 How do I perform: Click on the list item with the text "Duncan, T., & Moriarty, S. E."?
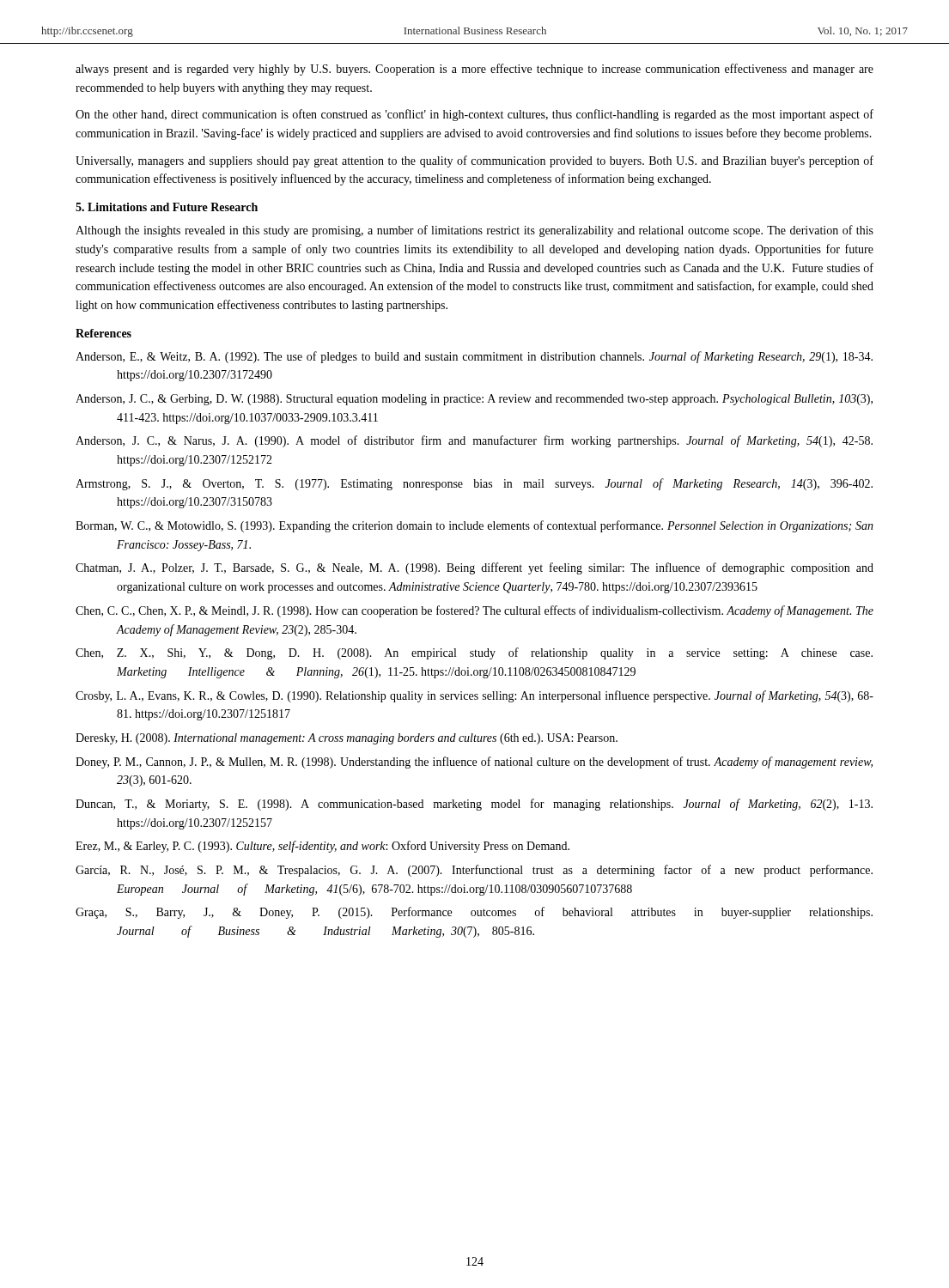474,813
